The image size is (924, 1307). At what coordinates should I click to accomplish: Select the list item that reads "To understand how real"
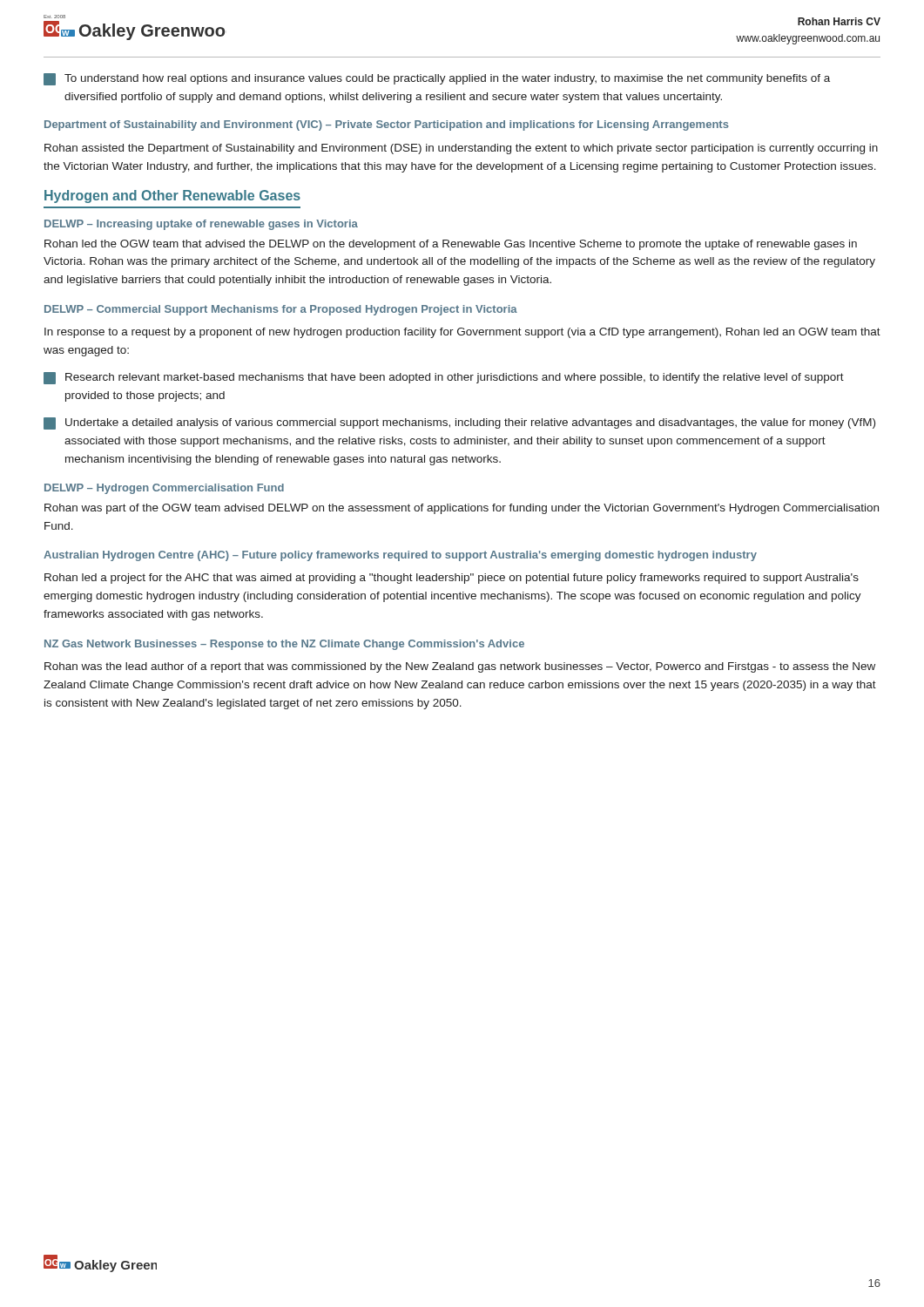[x=462, y=88]
